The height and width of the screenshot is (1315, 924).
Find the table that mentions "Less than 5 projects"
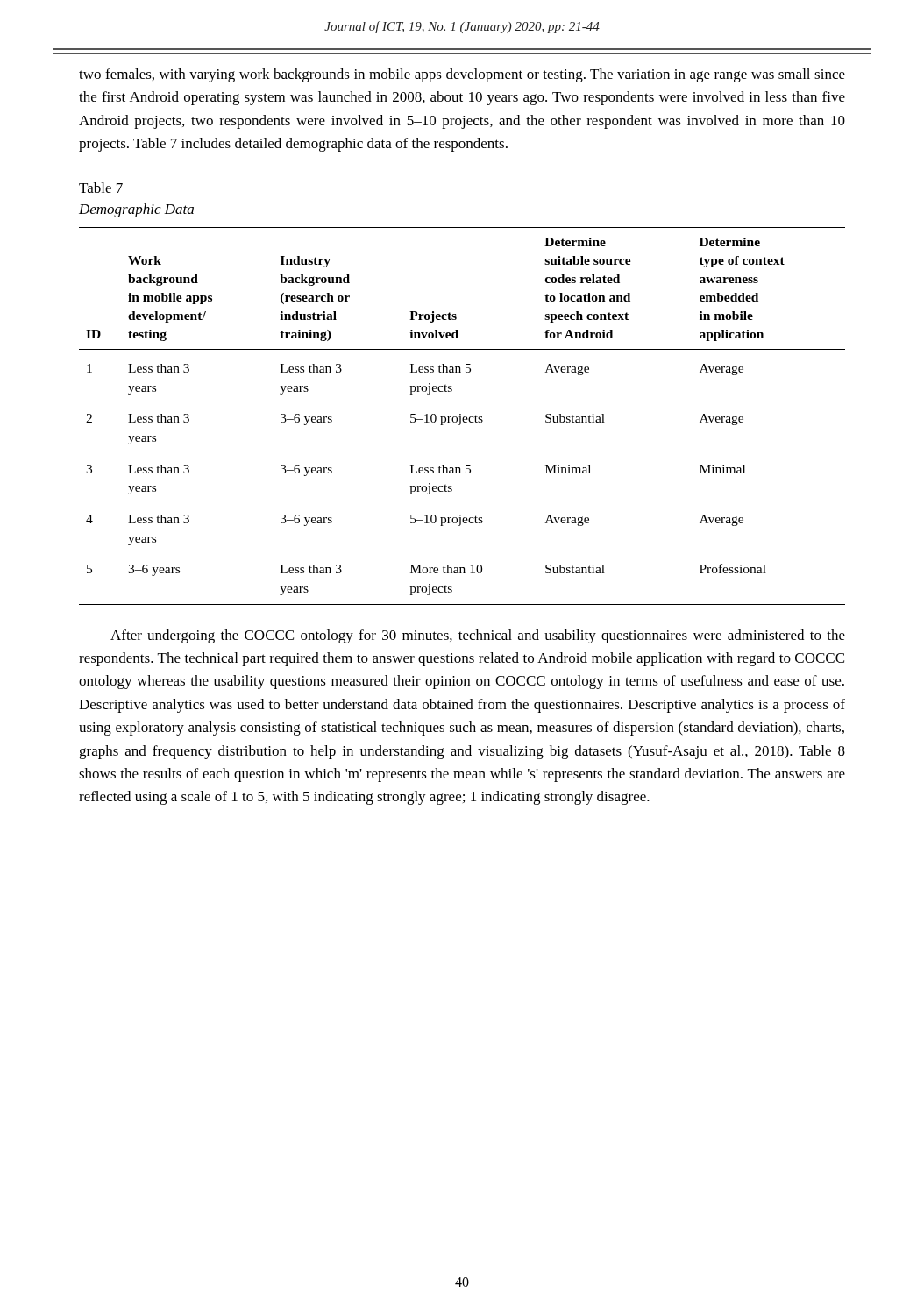pyautogui.click(x=462, y=416)
